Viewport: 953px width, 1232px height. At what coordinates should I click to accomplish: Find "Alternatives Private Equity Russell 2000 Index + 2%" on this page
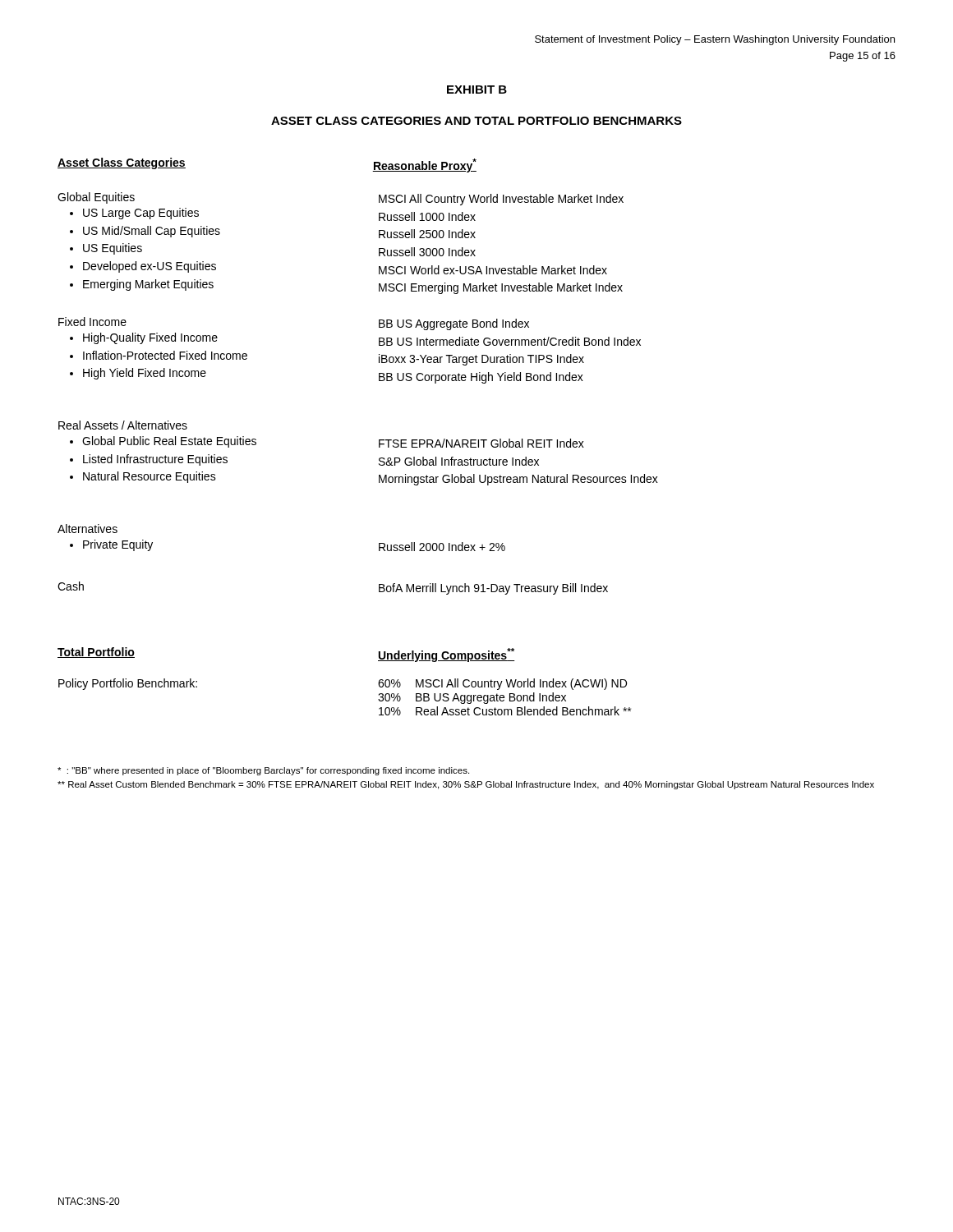pyautogui.click(x=476, y=539)
